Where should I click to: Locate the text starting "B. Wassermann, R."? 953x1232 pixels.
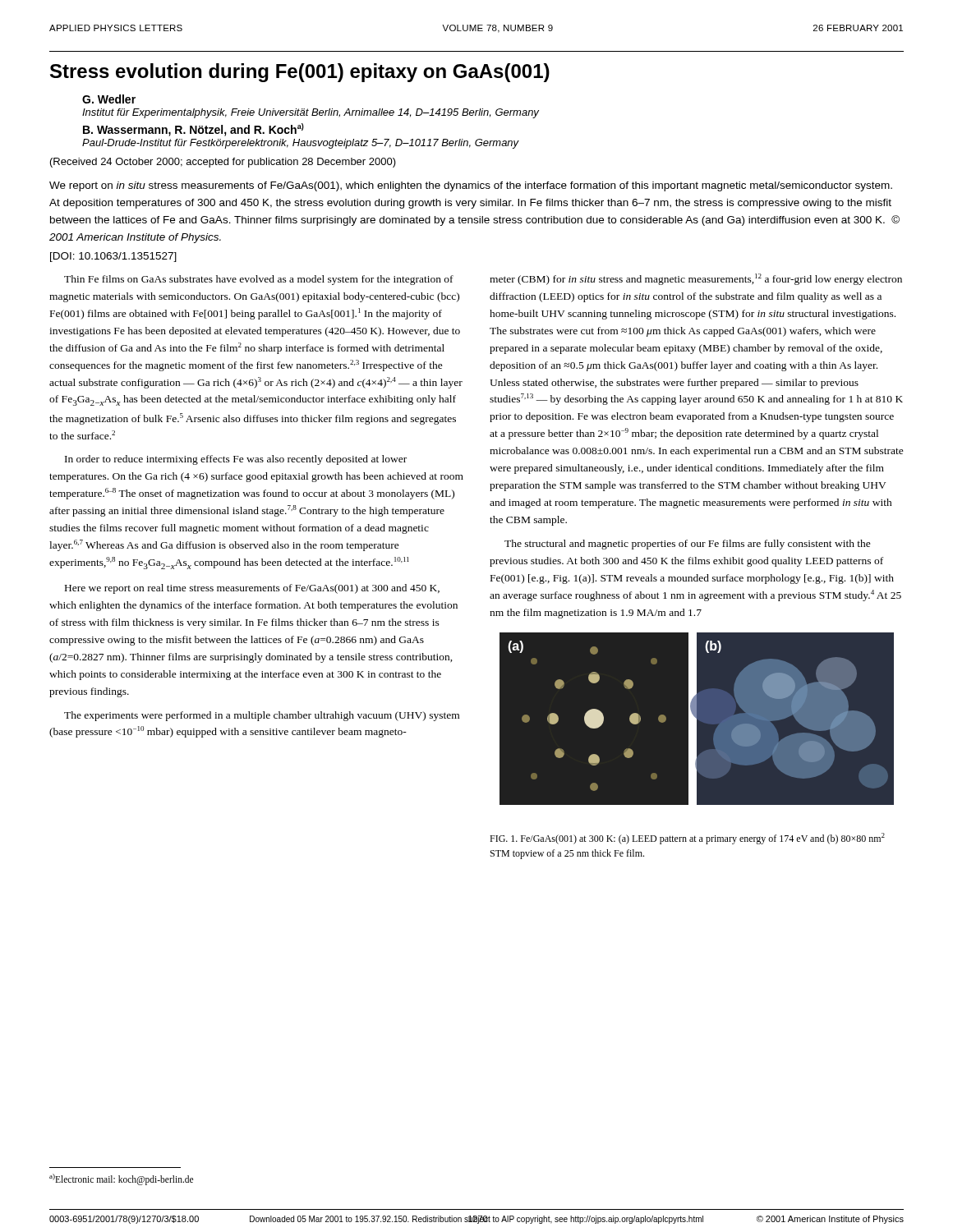tap(193, 130)
